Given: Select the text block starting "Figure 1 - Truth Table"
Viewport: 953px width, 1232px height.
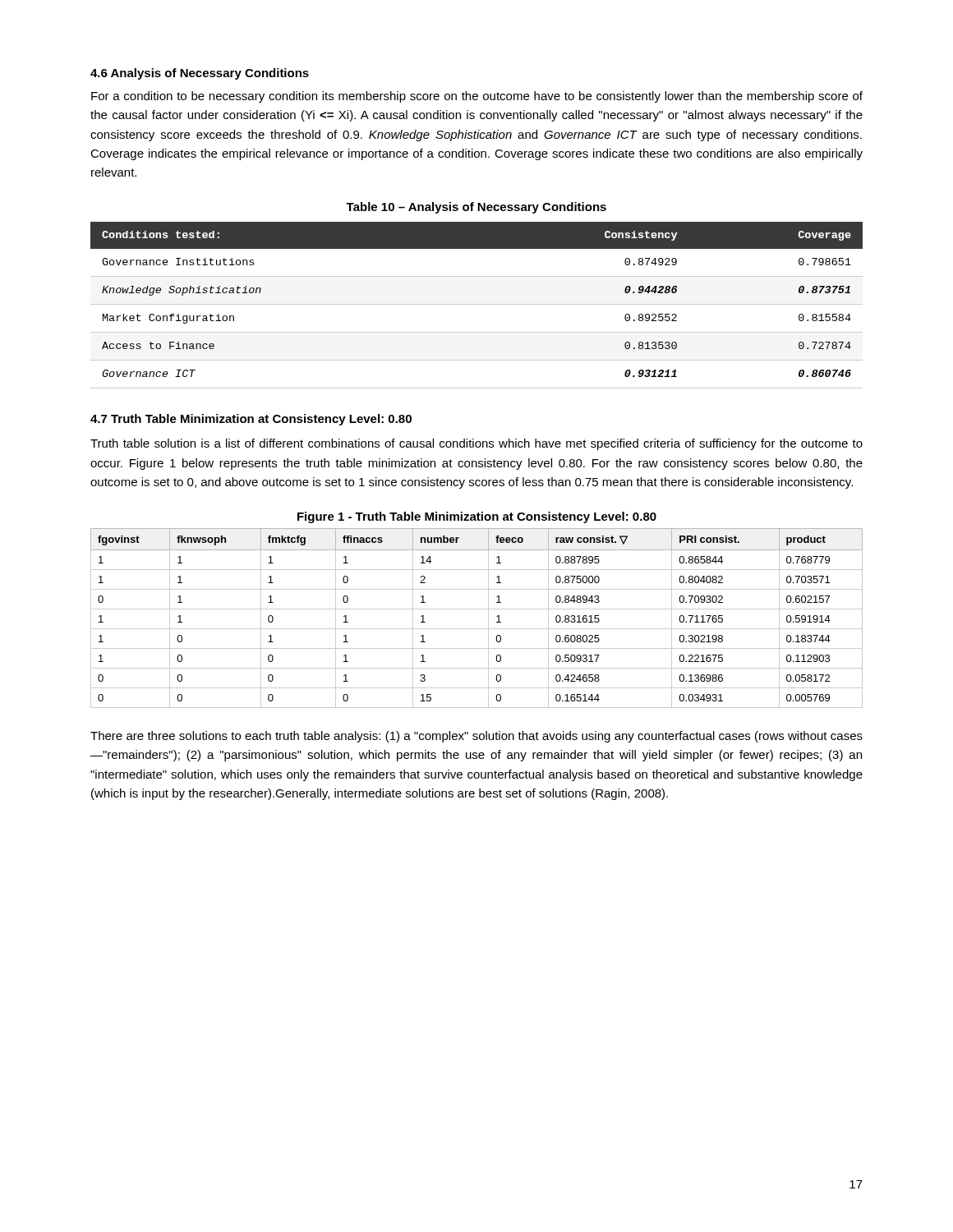Looking at the screenshot, I should click(476, 516).
